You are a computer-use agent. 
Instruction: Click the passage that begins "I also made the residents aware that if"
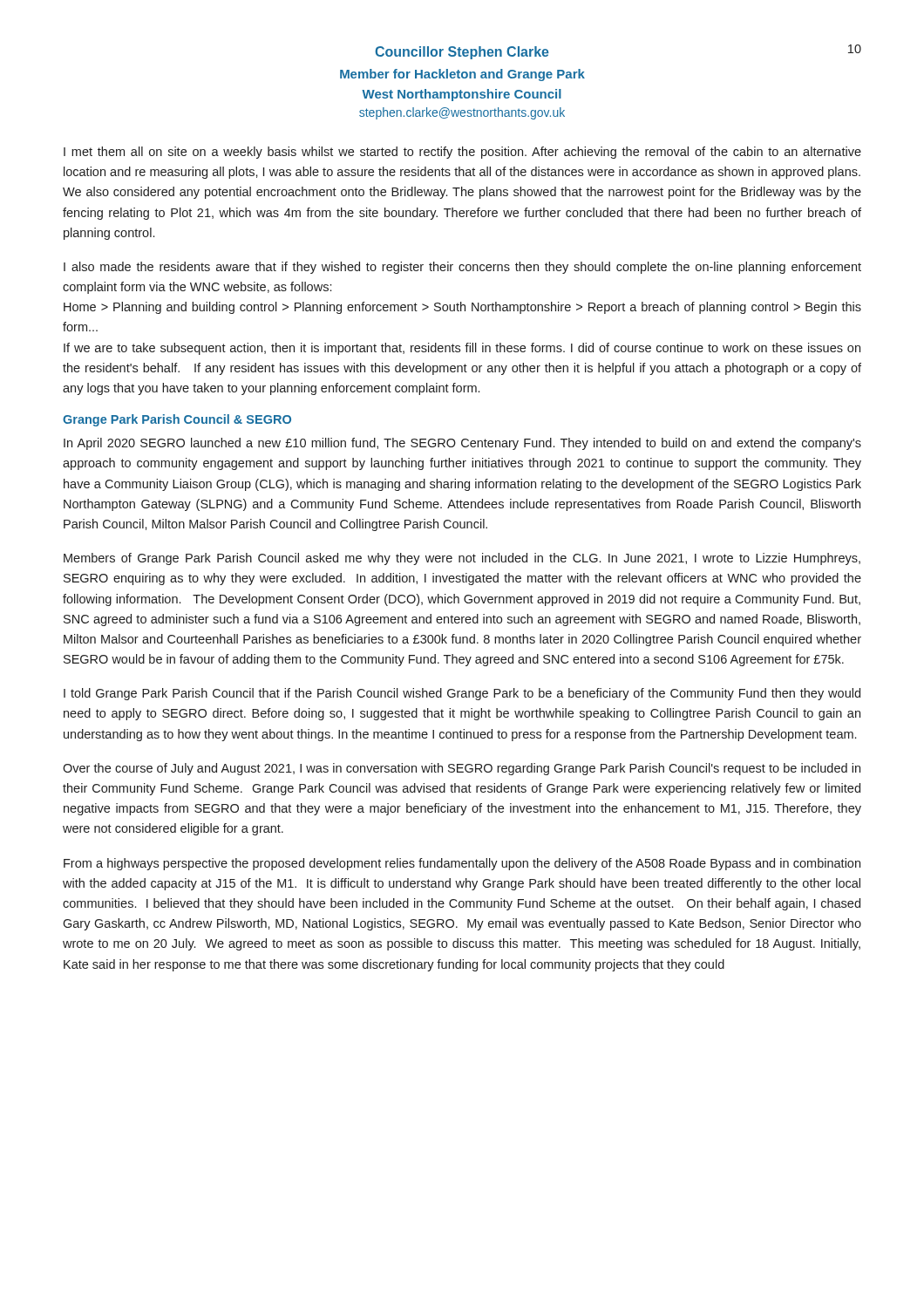pyautogui.click(x=462, y=268)
